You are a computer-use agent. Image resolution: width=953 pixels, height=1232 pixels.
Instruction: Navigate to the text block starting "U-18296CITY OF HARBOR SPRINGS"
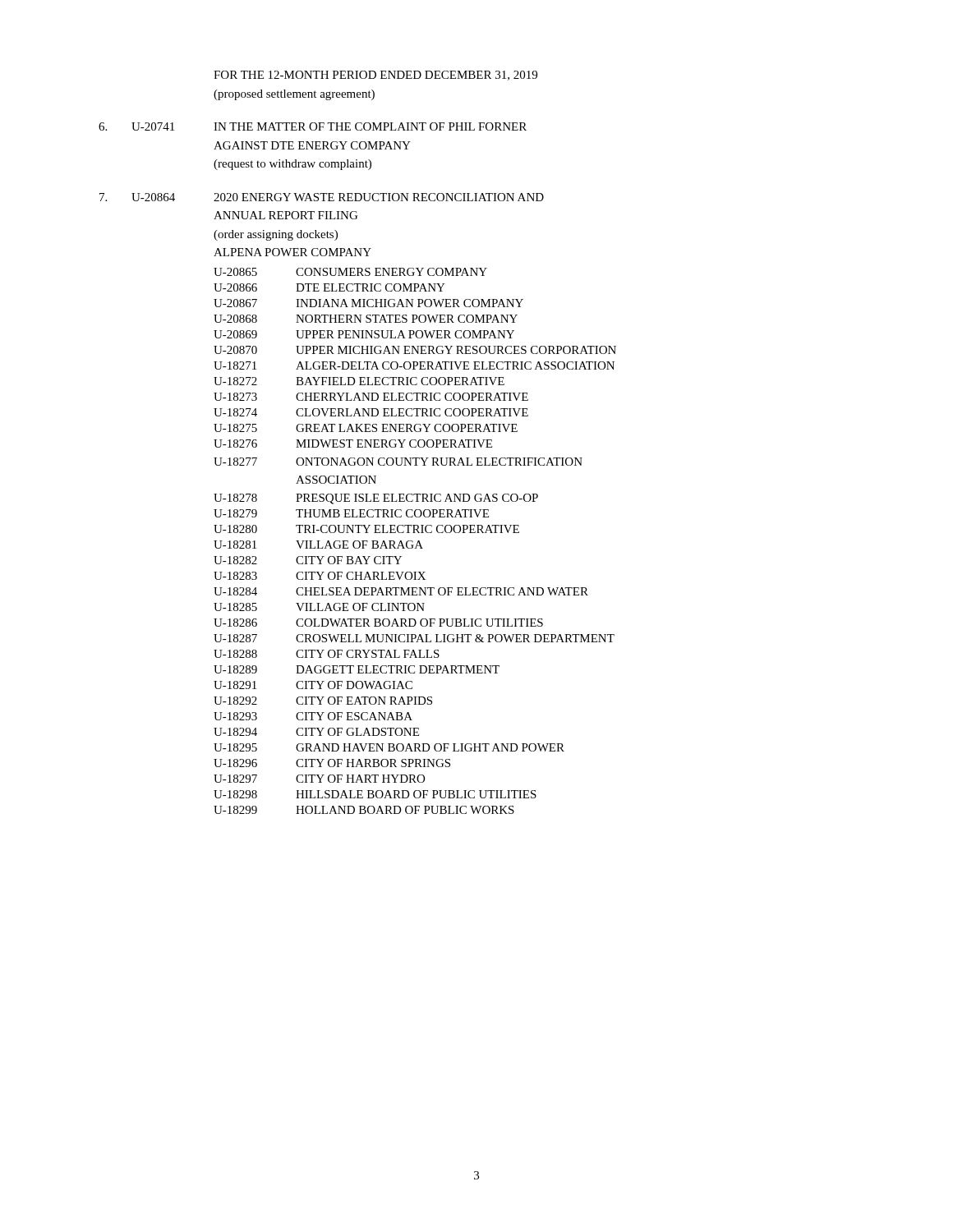coord(332,763)
